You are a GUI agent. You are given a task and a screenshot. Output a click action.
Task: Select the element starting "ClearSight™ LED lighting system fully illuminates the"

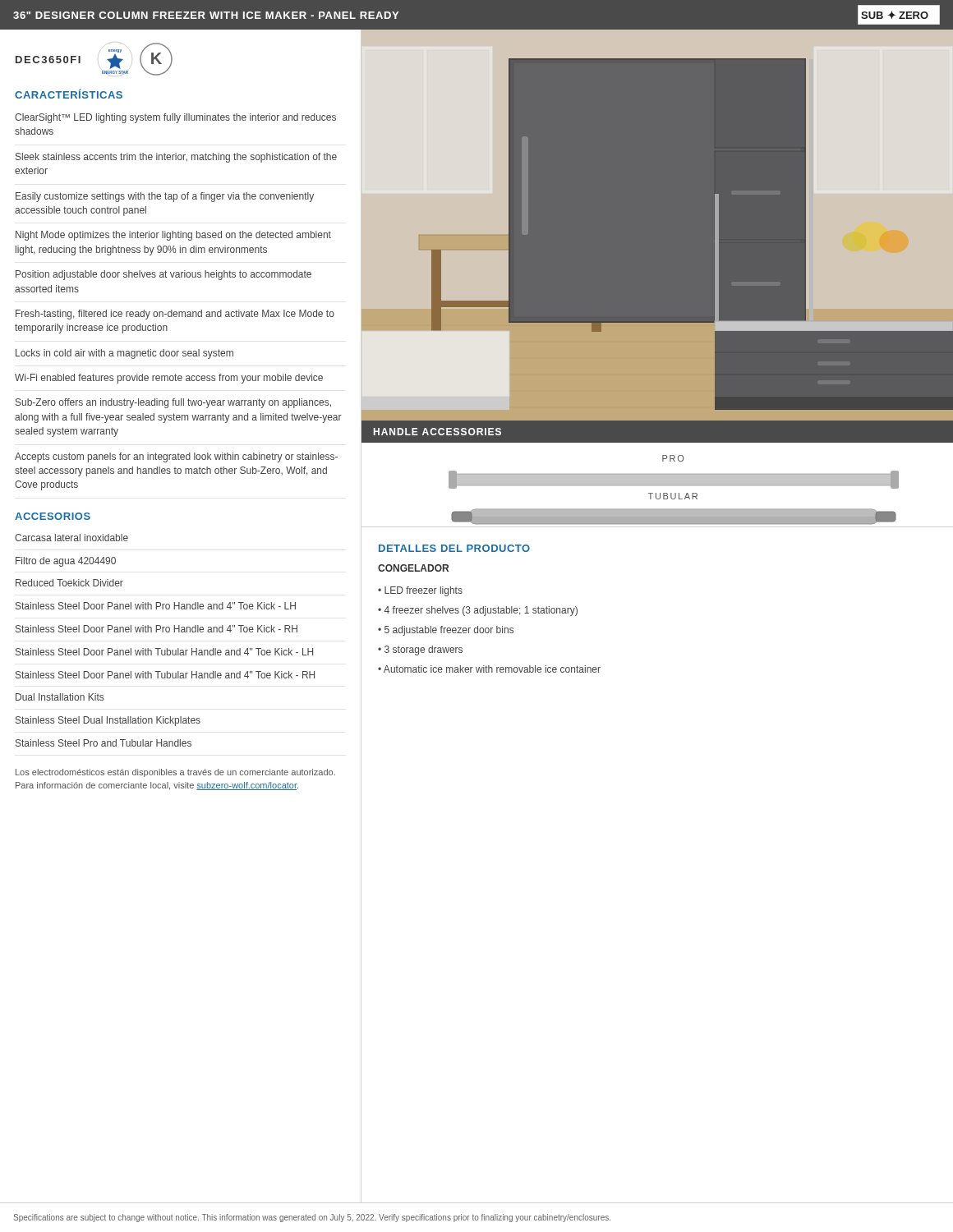pos(176,125)
